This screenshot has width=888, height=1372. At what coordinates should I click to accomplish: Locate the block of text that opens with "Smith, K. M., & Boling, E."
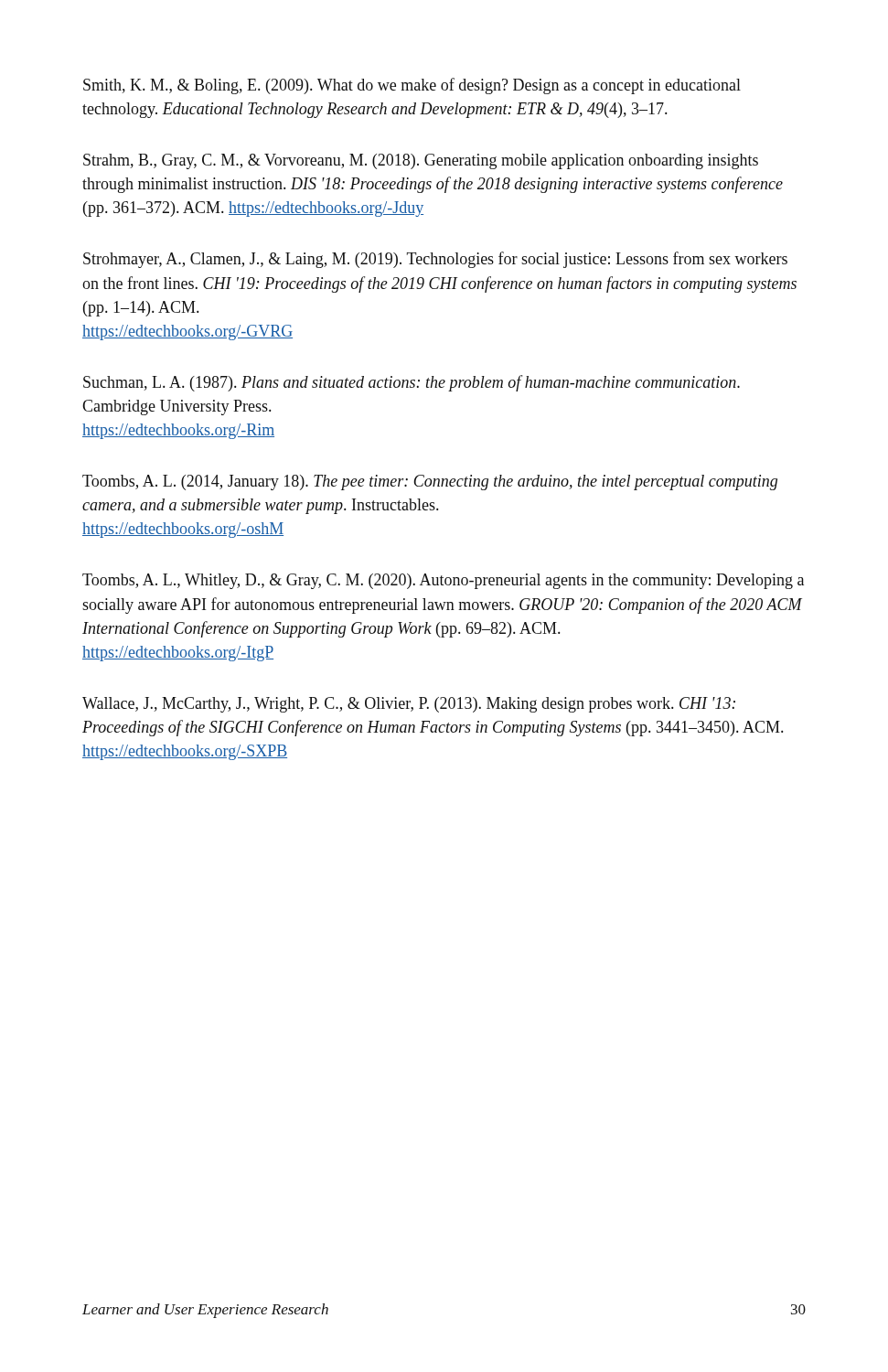[x=444, y=97]
